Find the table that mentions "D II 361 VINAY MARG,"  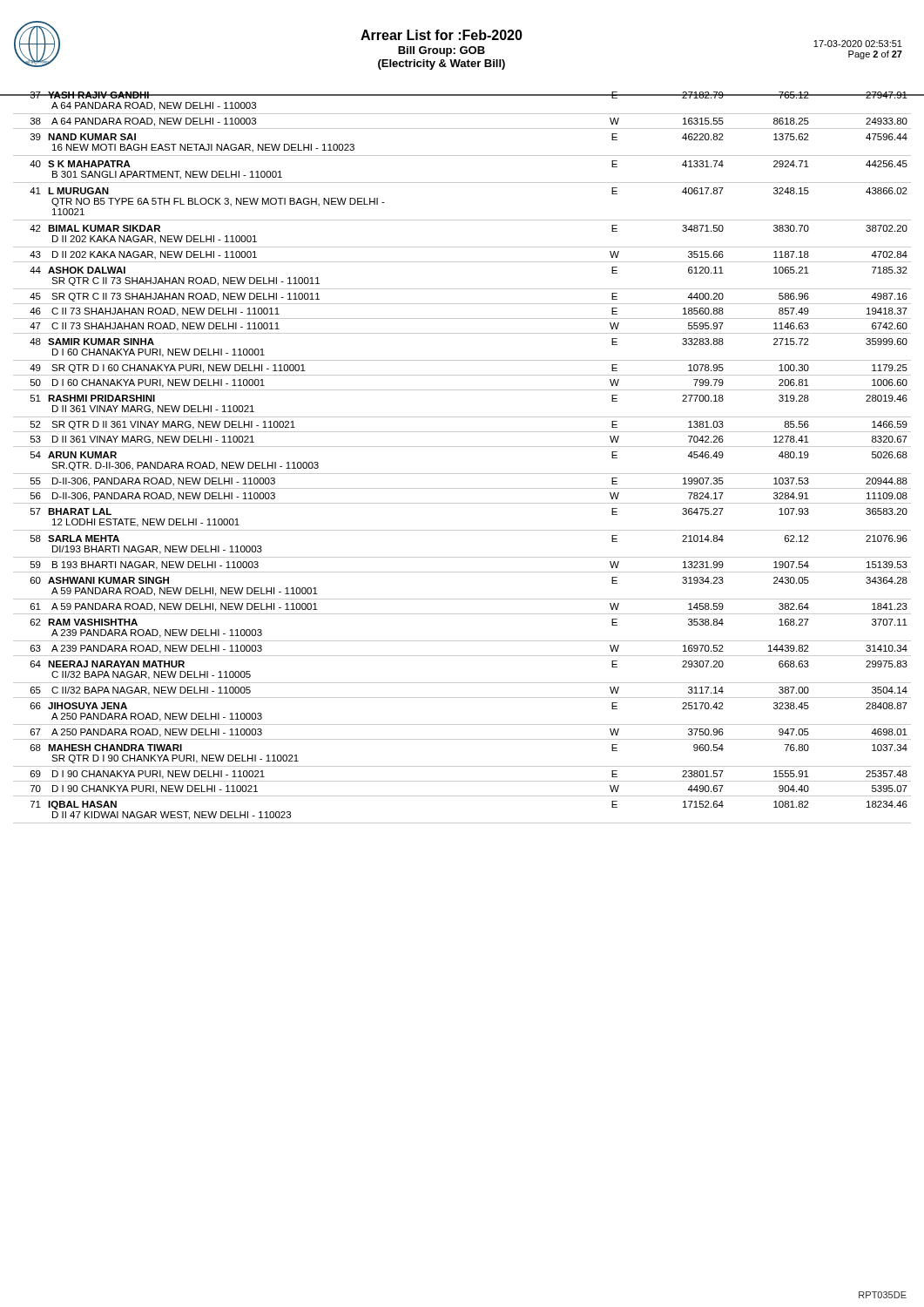pyautogui.click(x=462, y=684)
